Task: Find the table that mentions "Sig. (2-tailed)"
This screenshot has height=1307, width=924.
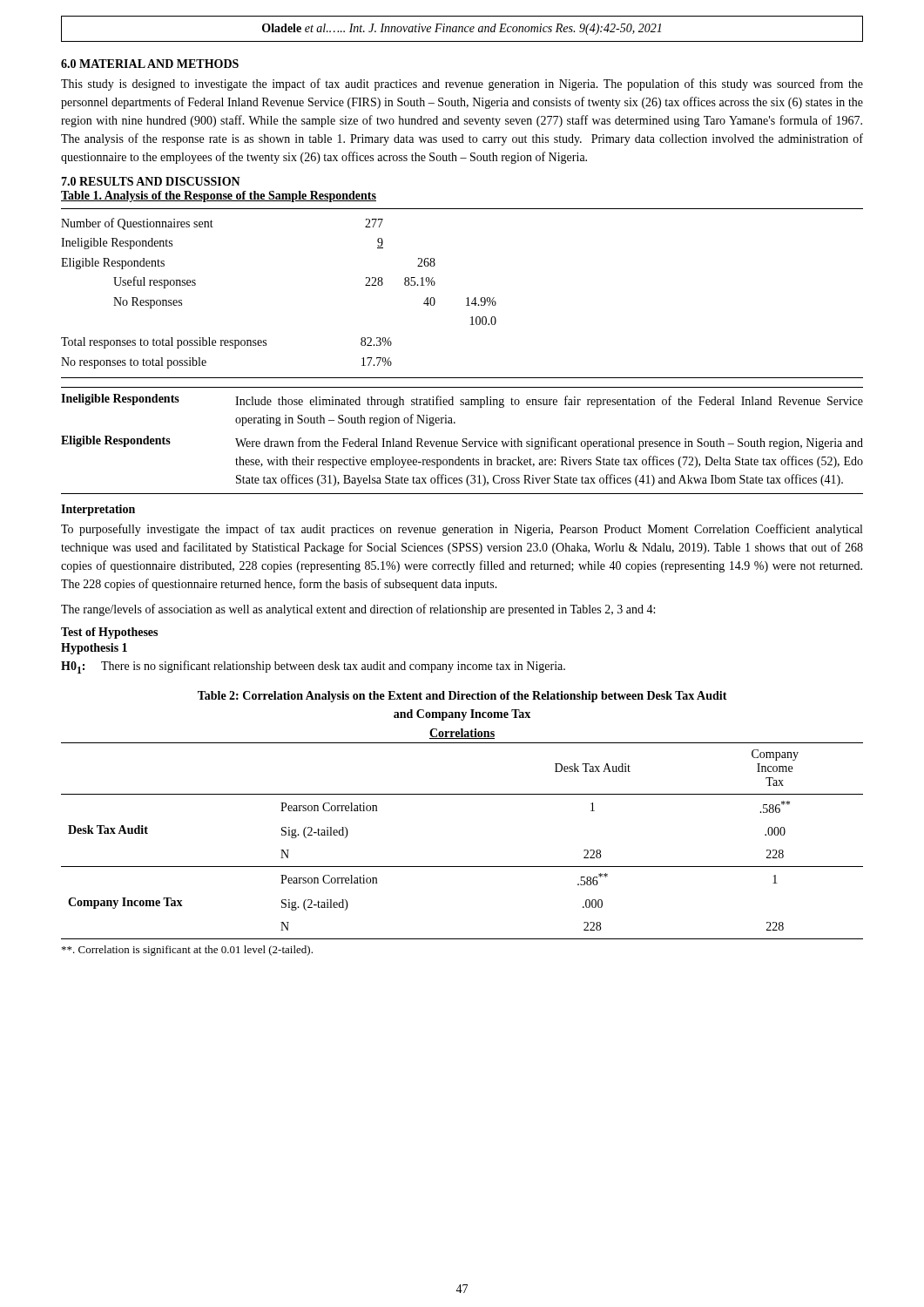Action: (x=462, y=841)
